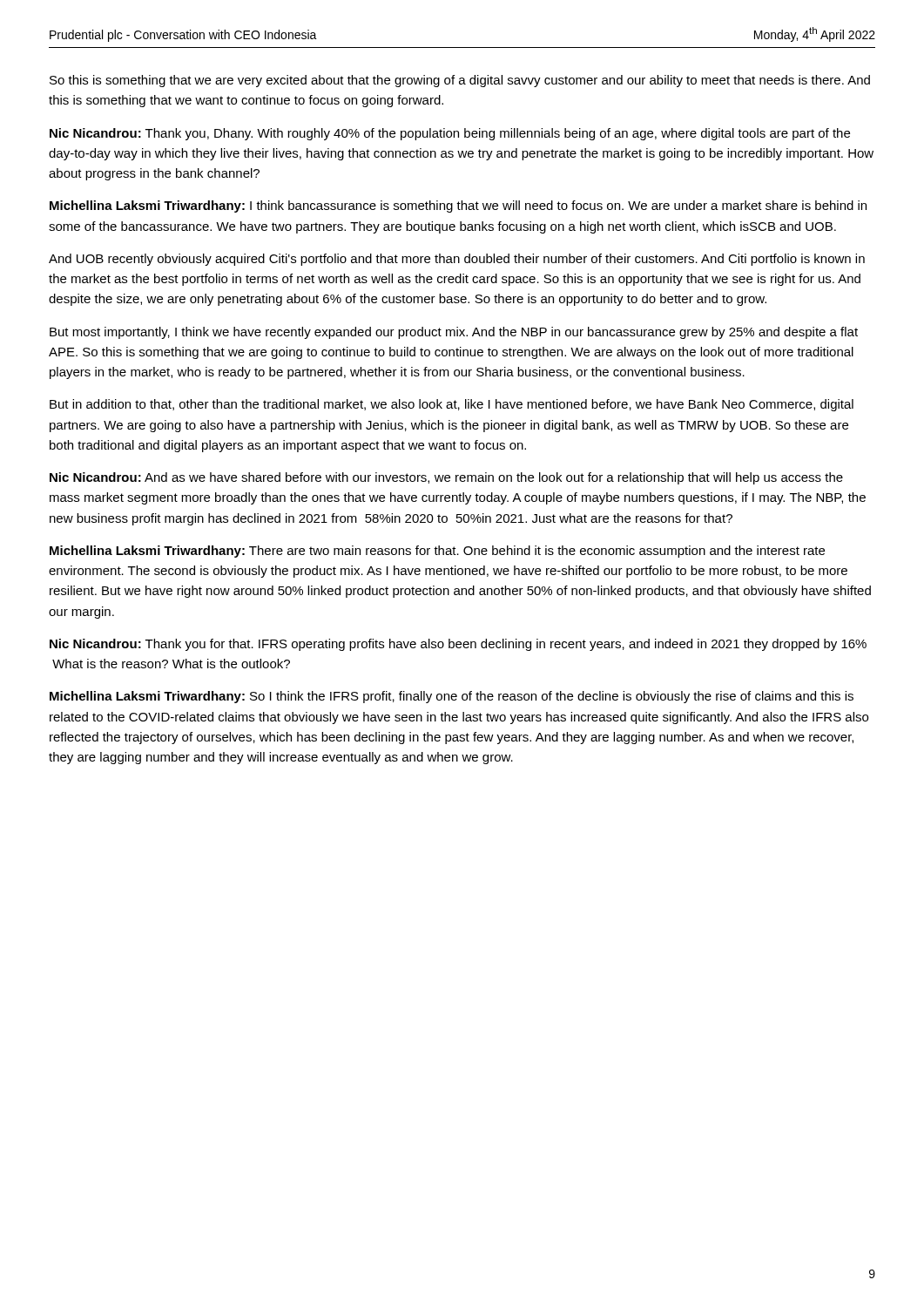Find the block on this page that starts "Michellina Laksmi Triwardhany: I think bancassurance is"
Screen dimensions: 1307x924
click(x=458, y=216)
